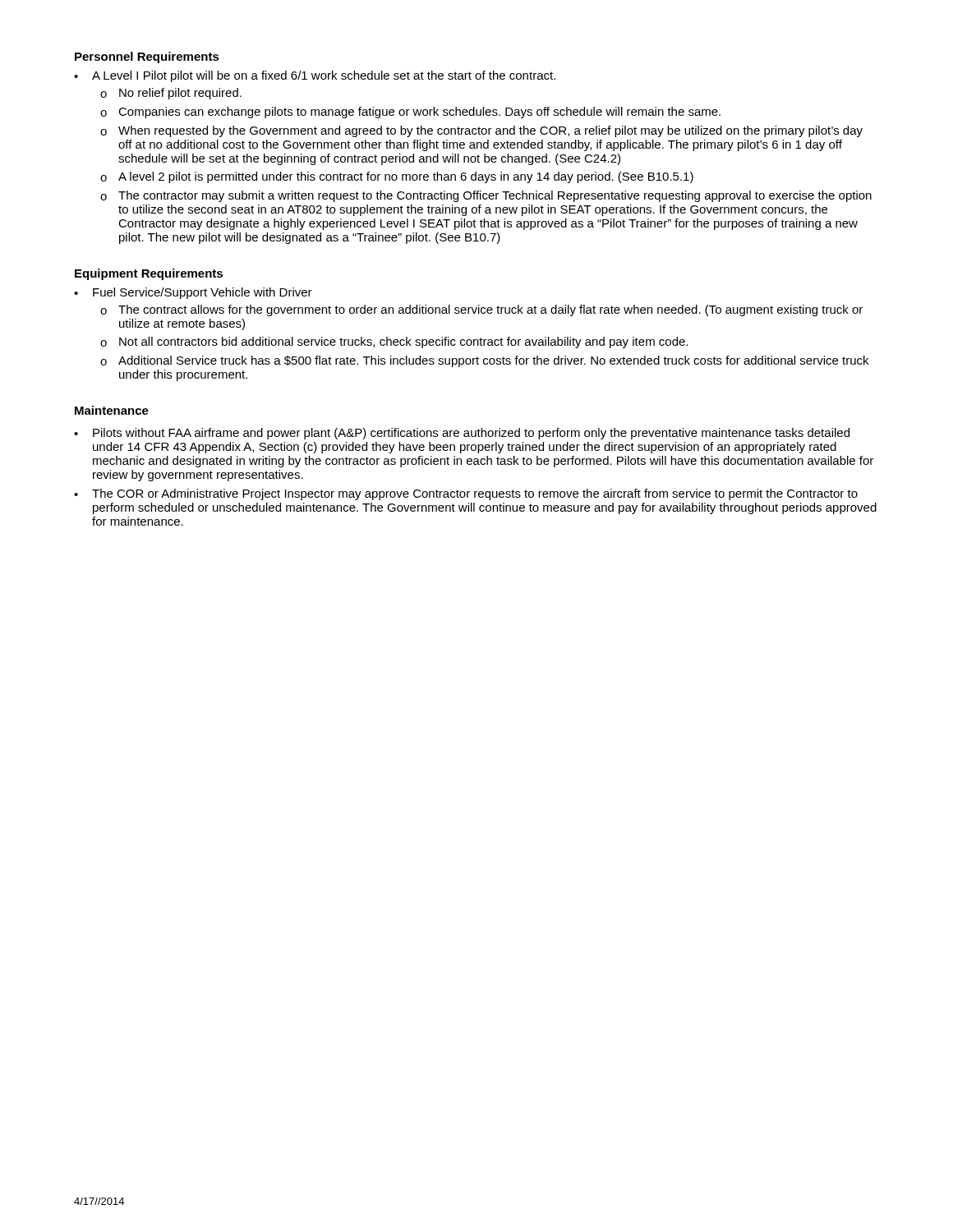Click the passage that begins "• Pilots without FAA"
Viewport: 953px width, 1232px height.
[x=476, y=453]
